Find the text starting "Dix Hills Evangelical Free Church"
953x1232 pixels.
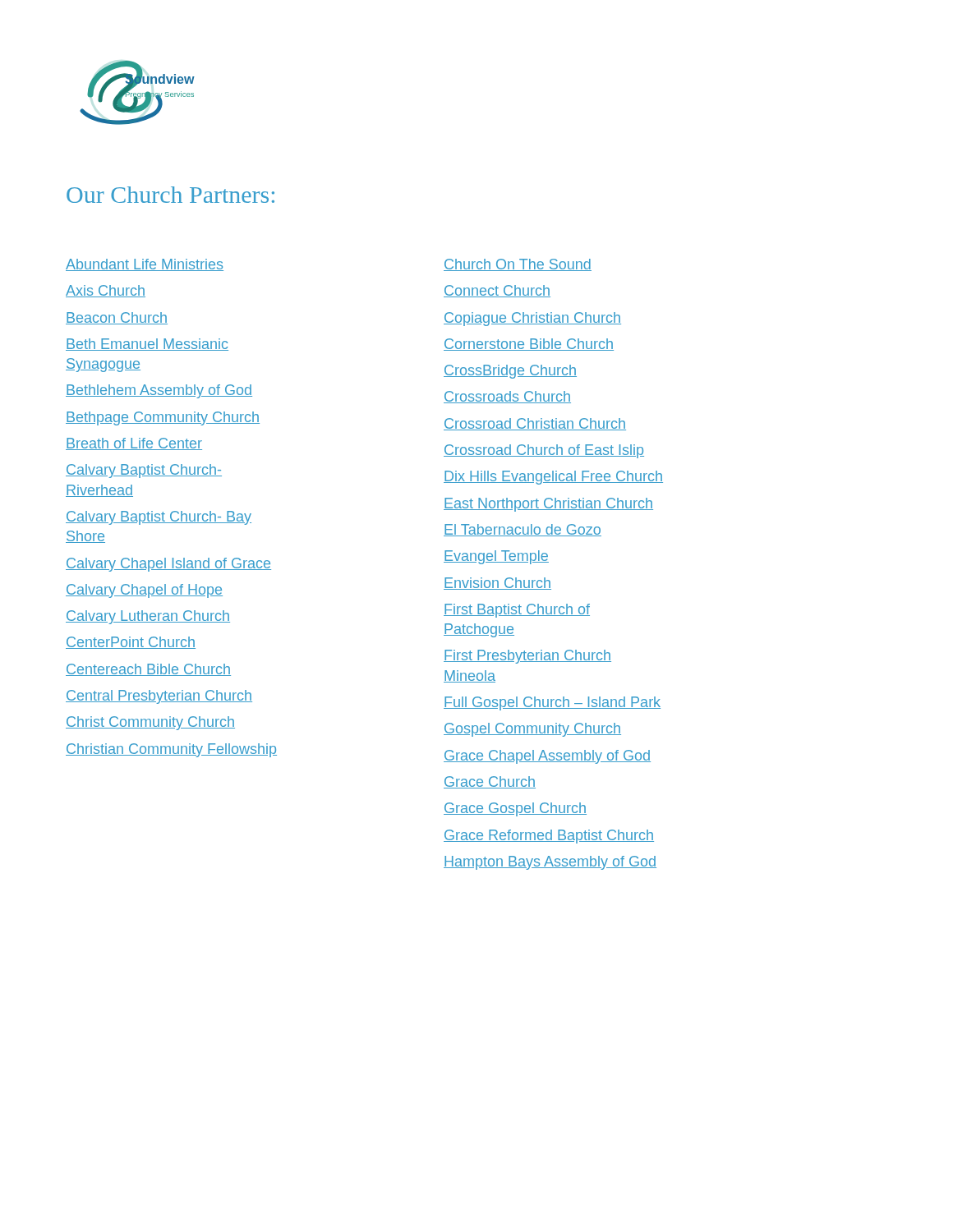click(x=553, y=477)
